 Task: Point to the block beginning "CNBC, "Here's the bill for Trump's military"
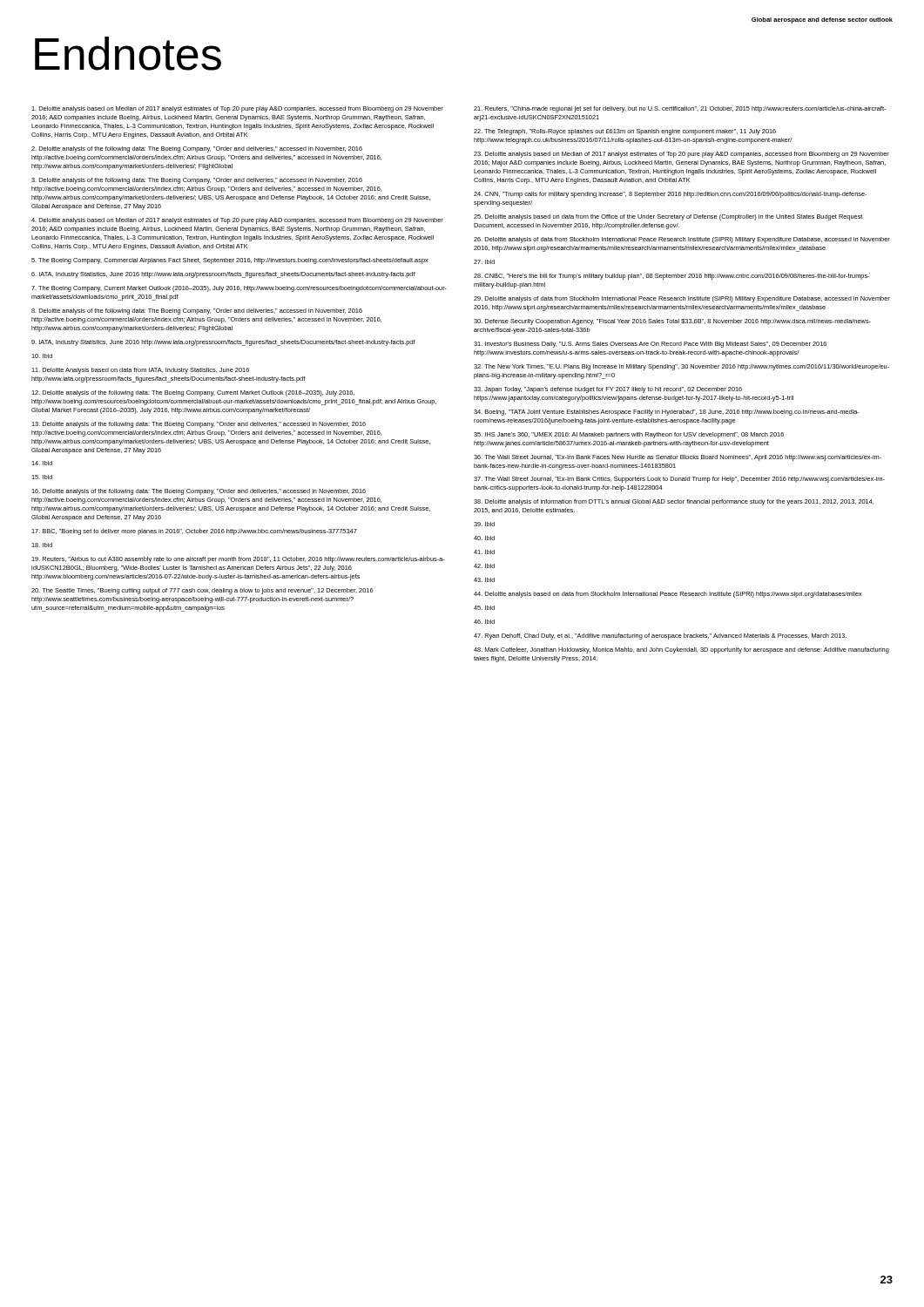point(672,280)
